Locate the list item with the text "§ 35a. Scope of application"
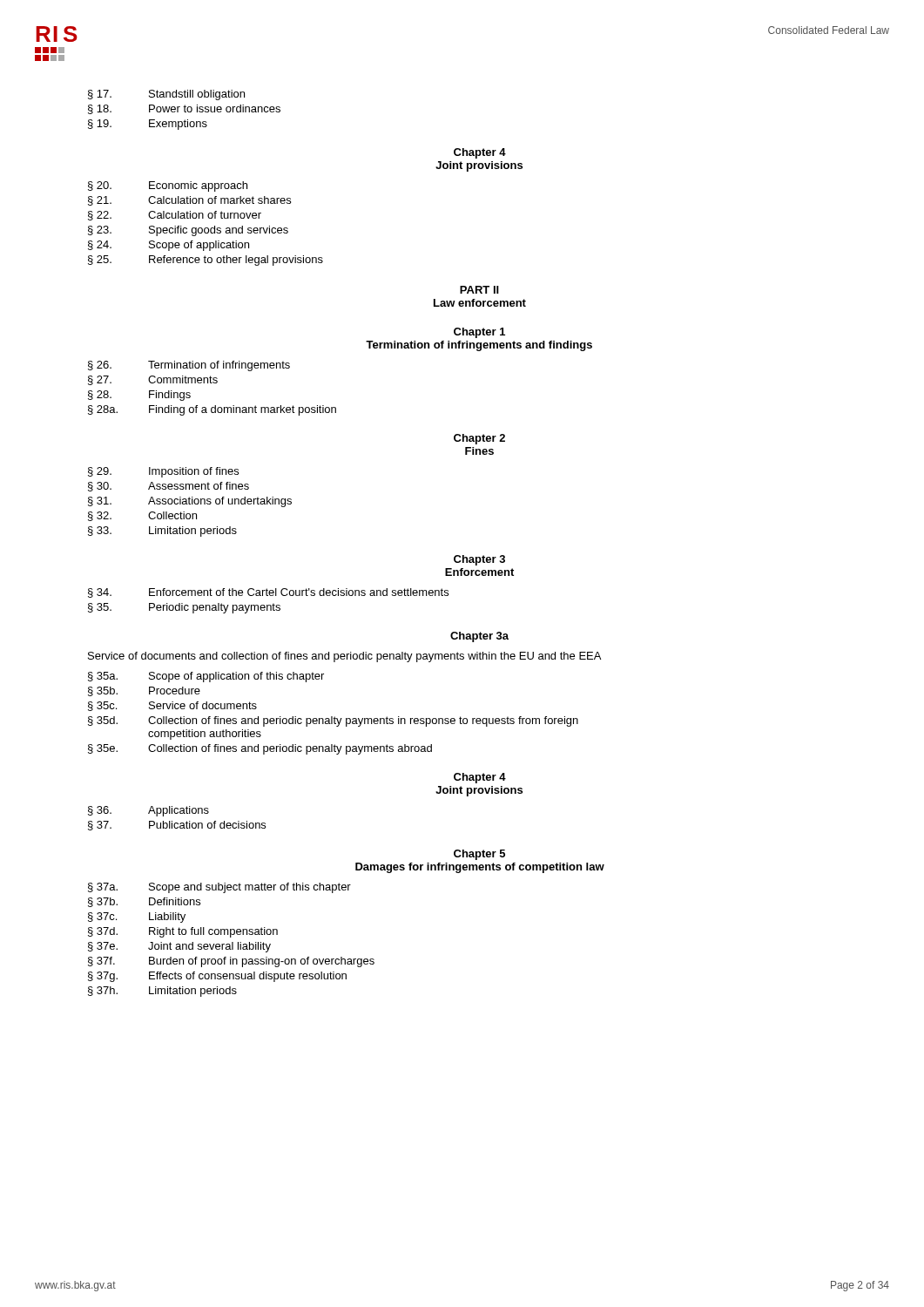924x1307 pixels. coord(206,676)
